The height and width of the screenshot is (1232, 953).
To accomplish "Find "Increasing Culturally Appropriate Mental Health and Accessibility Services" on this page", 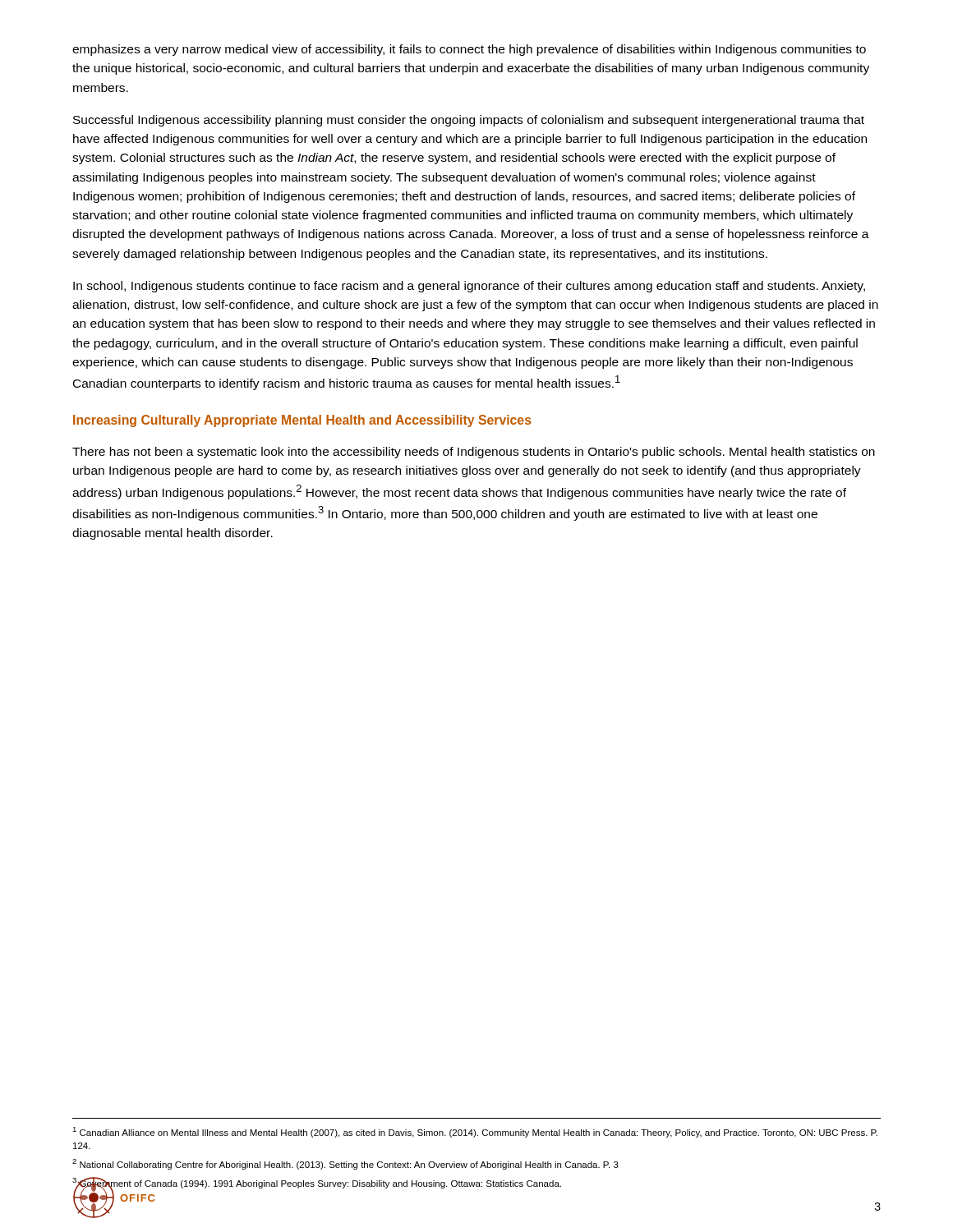I will point(302,420).
